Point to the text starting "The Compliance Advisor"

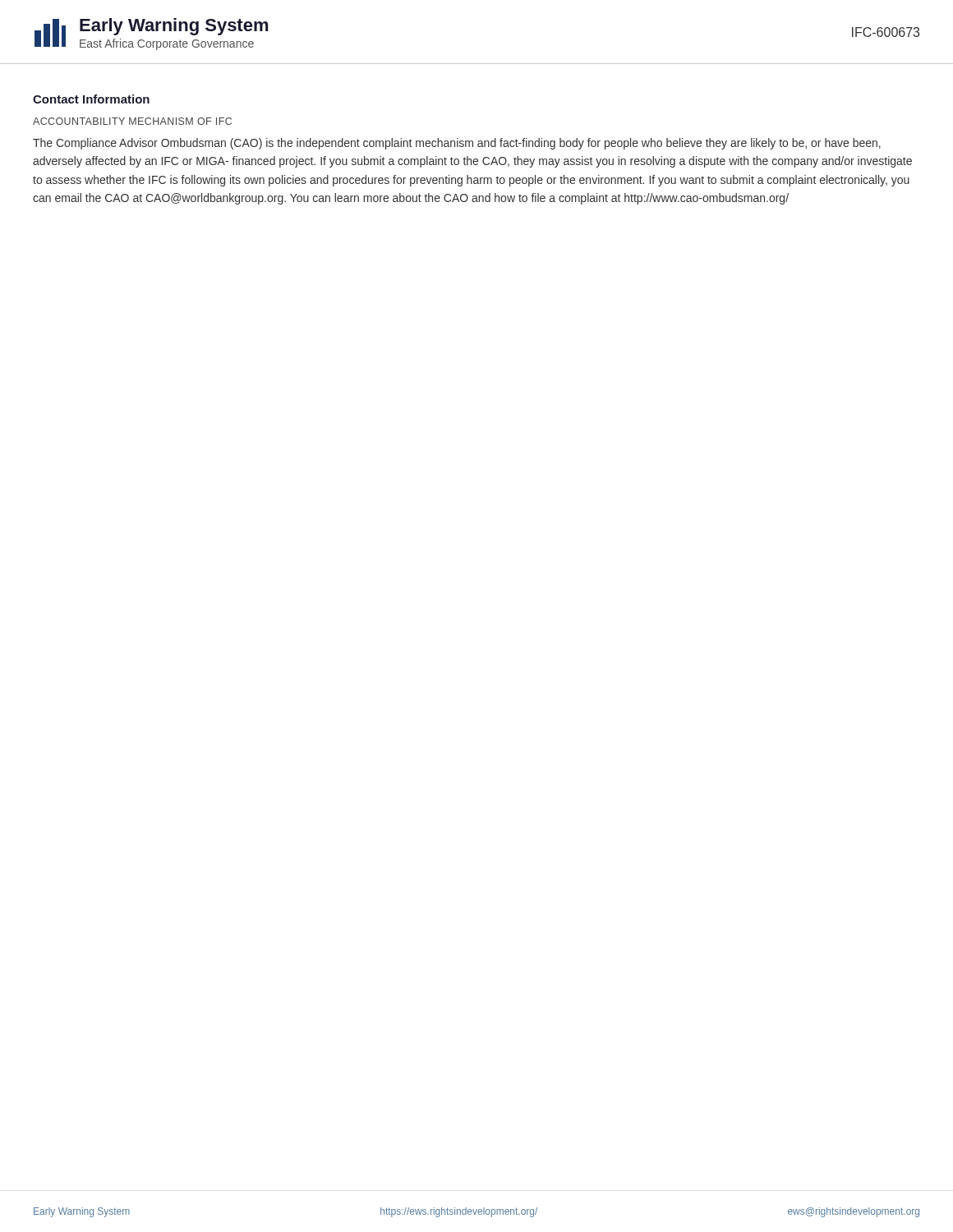pos(473,171)
